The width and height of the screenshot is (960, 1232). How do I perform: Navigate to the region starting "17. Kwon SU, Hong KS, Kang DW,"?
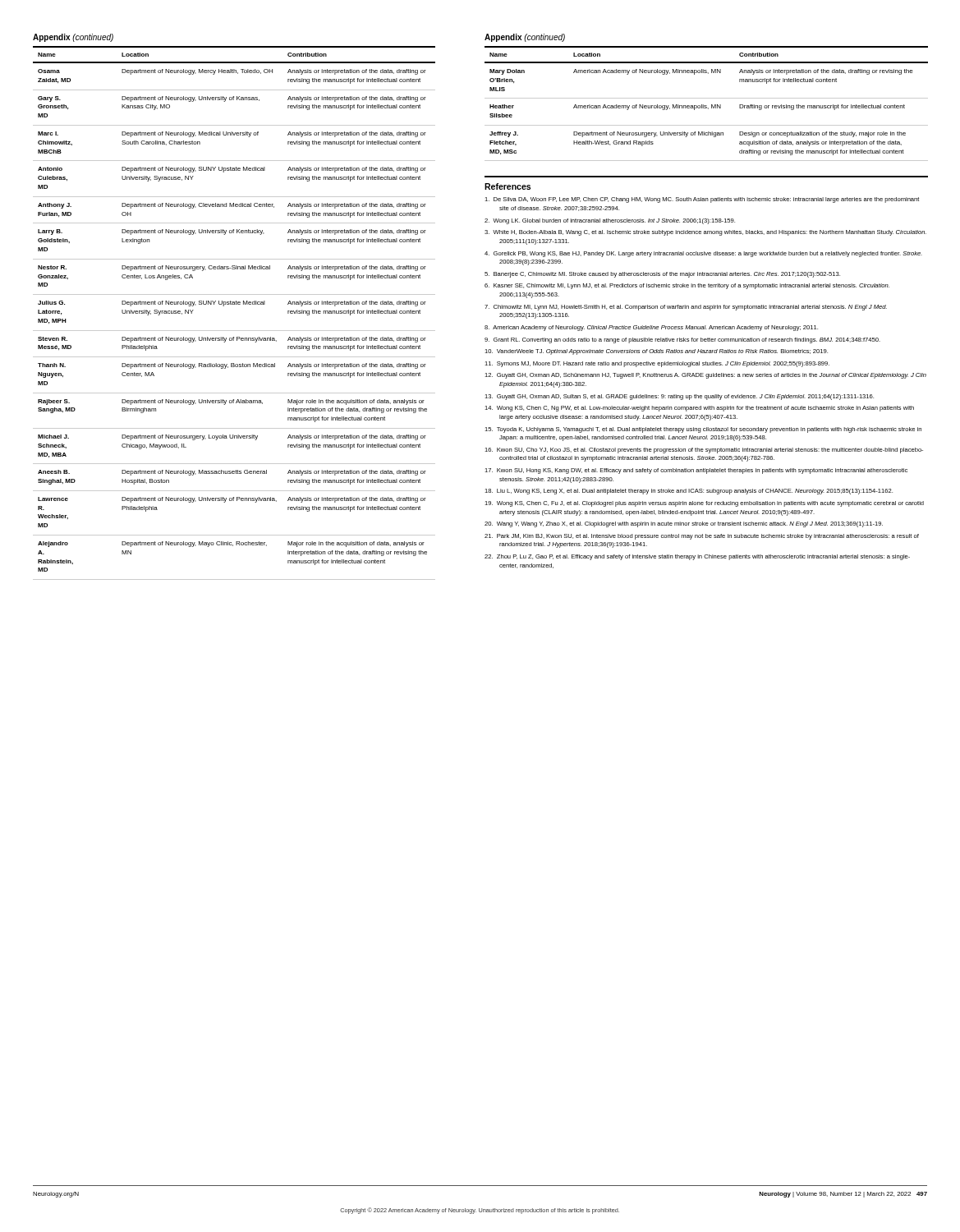pos(696,475)
